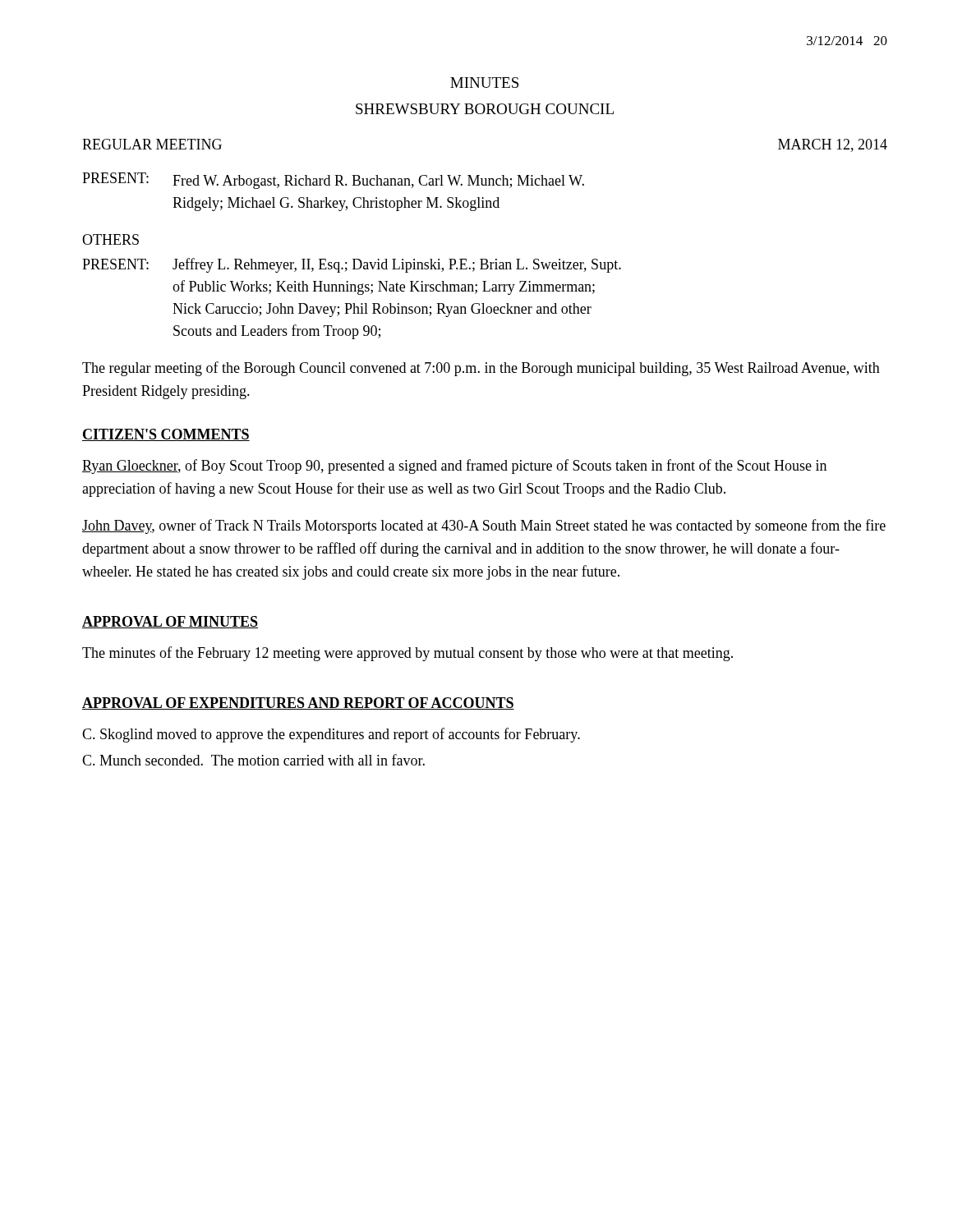This screenshot has width=953, height=1232.
Task: Click on the list item that reads "C. Munch seconded. The motion carried with"
Action: (254, 760)
